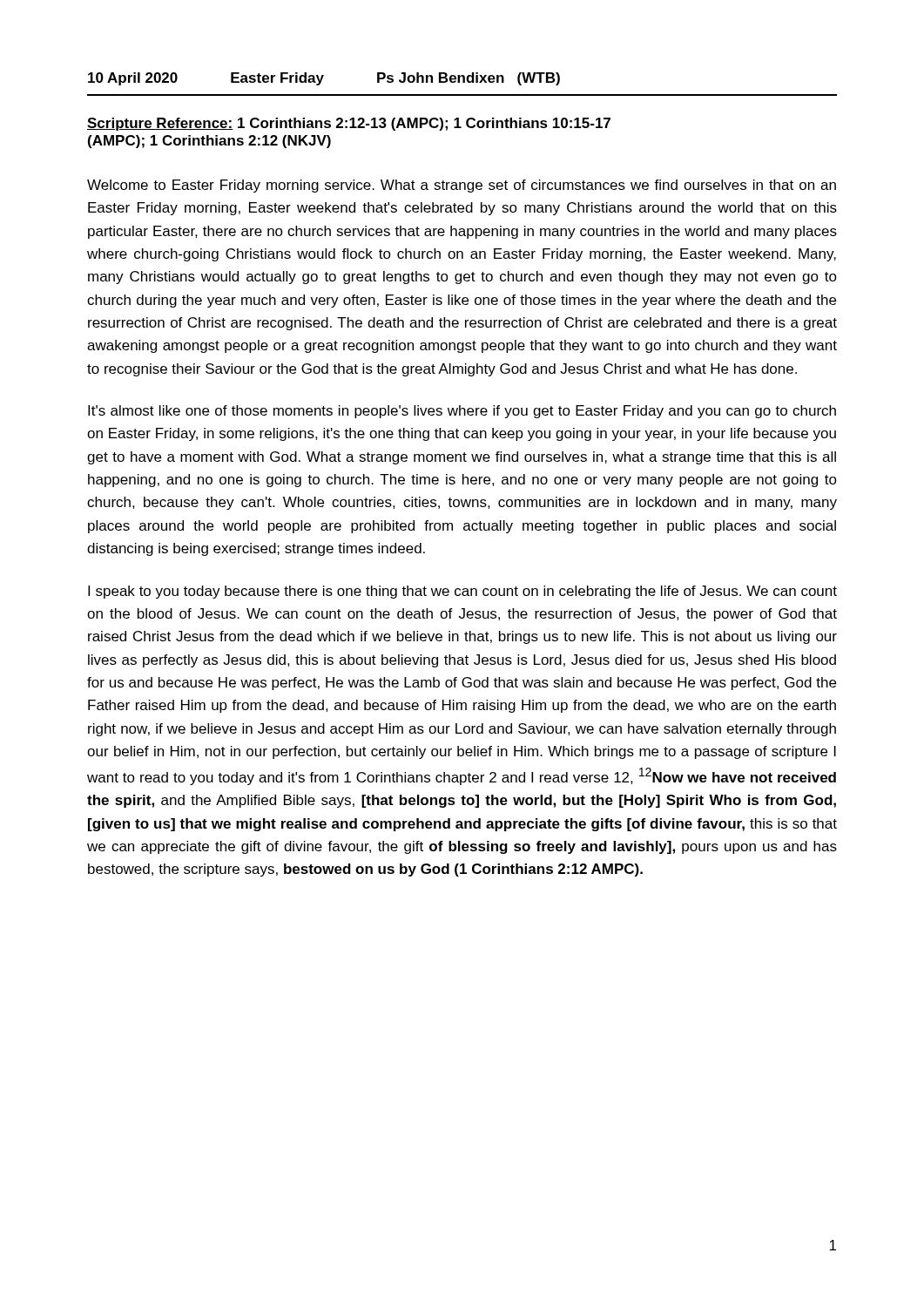Click the passage that begins "It's almost like one of those"
Image resolution: width=924 pixels, height=1307 pixels.
[x=462, y=480]
